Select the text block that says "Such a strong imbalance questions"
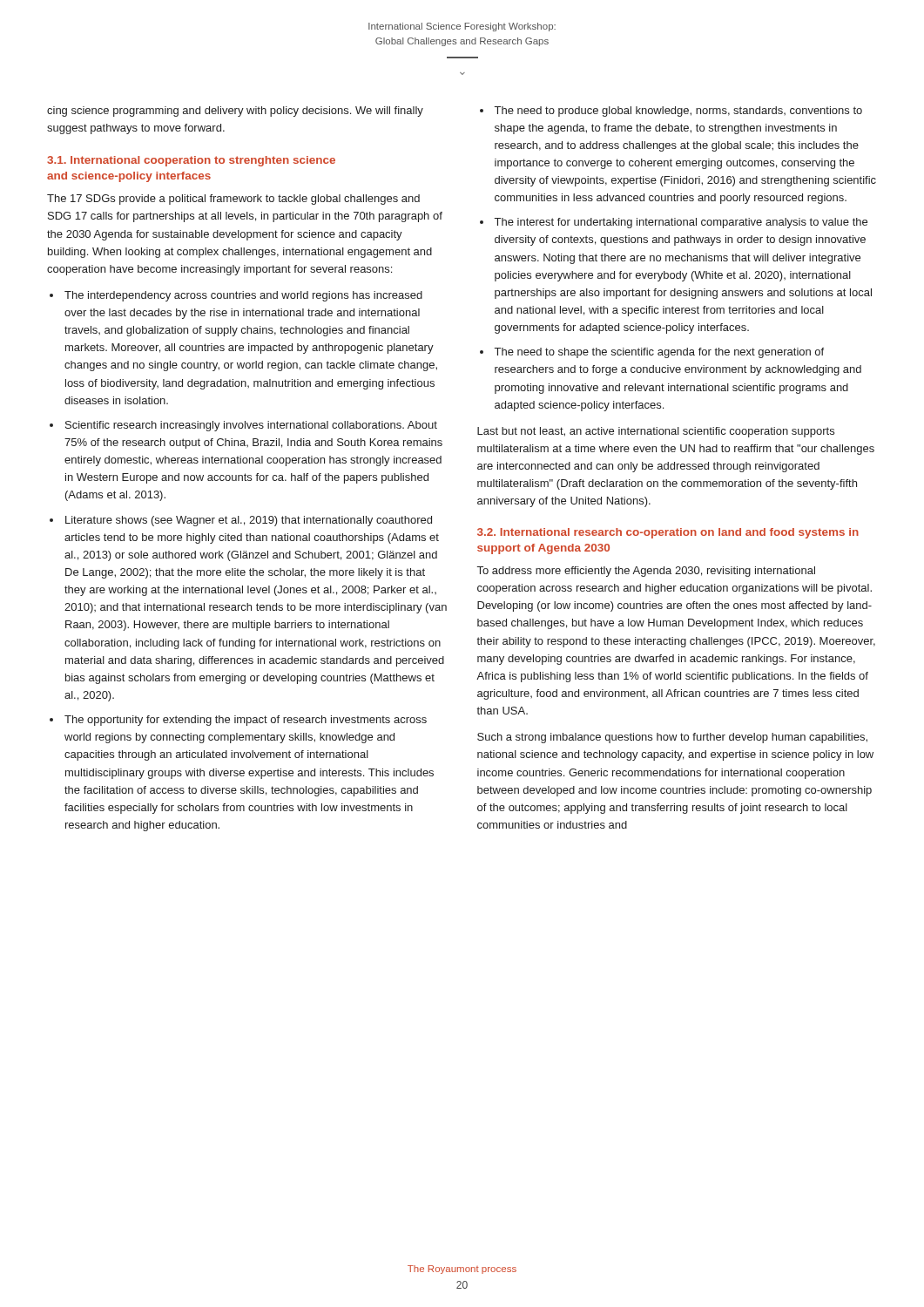924x1307 pixels. tap(675, 781)
